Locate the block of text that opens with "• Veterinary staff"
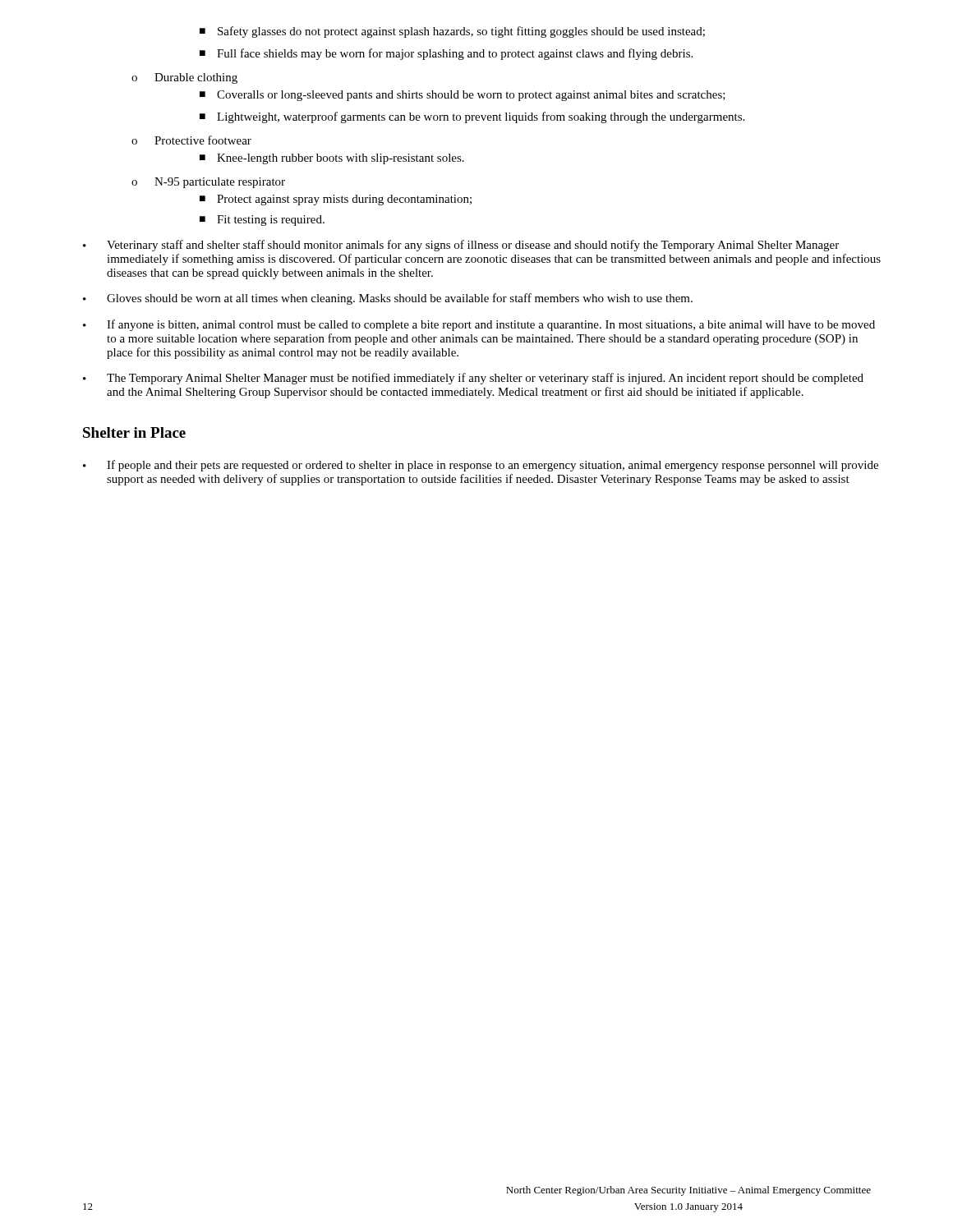This screenshot has height=1232, width=953. click(483, 259)
